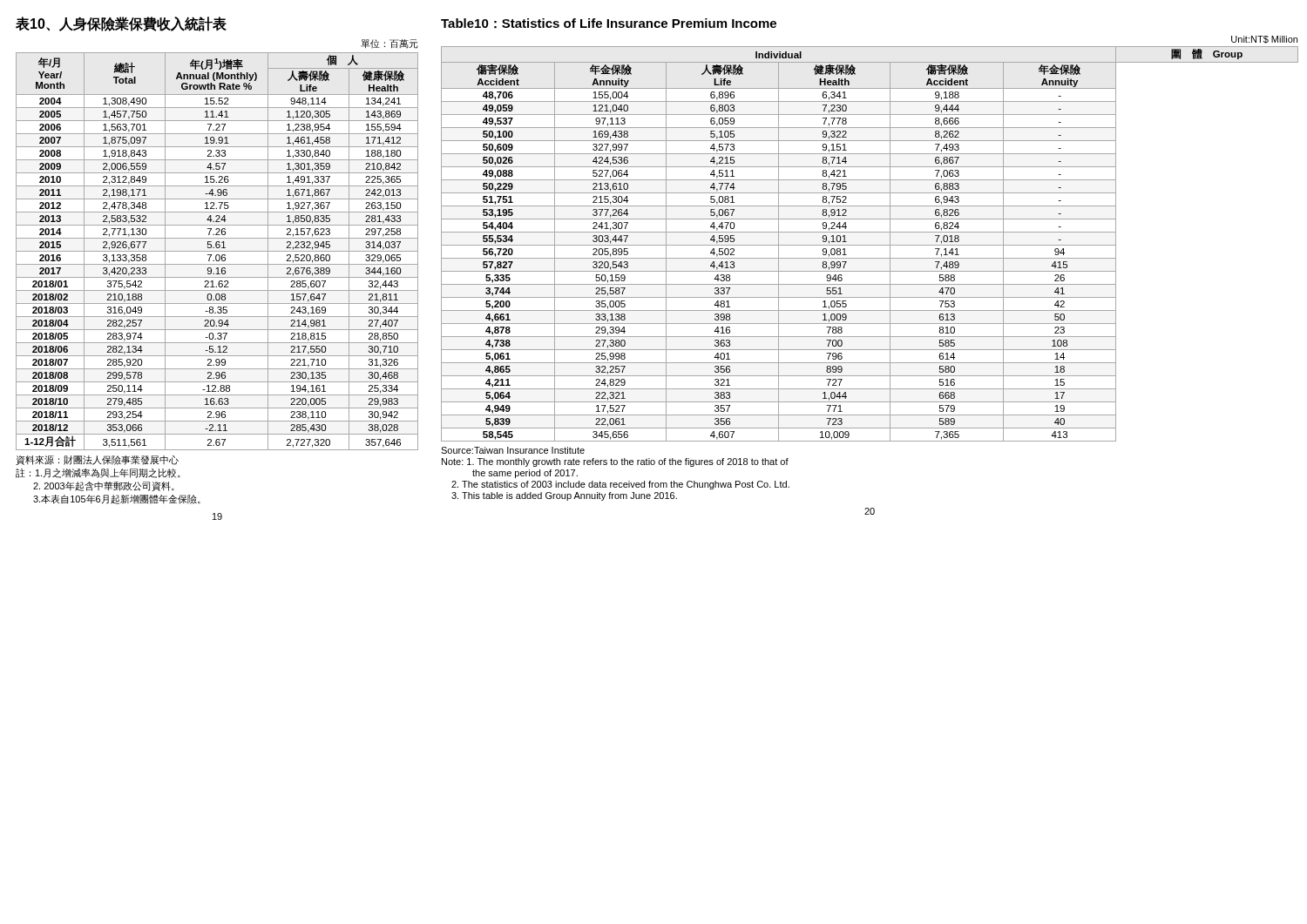Point to "資料來源：財團法人保險事業發展中心 註：1.月之增減率為與上年同期之比較。 2. 2003年起含中華郵政公司資料。 3.本表自105年6月起新增團體年金保險。"

(97, 460)
